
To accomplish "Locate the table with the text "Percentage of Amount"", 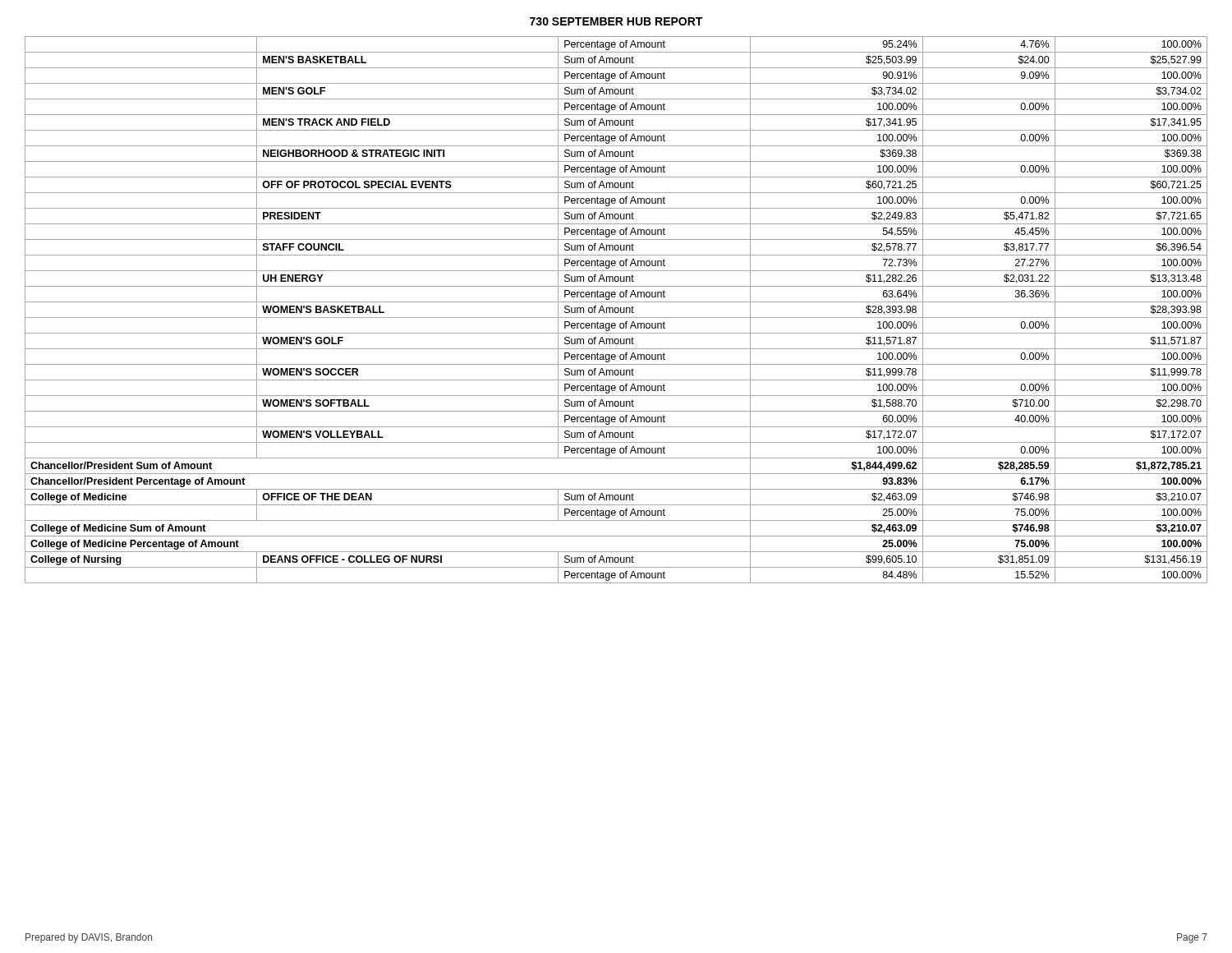I will 616,310.
